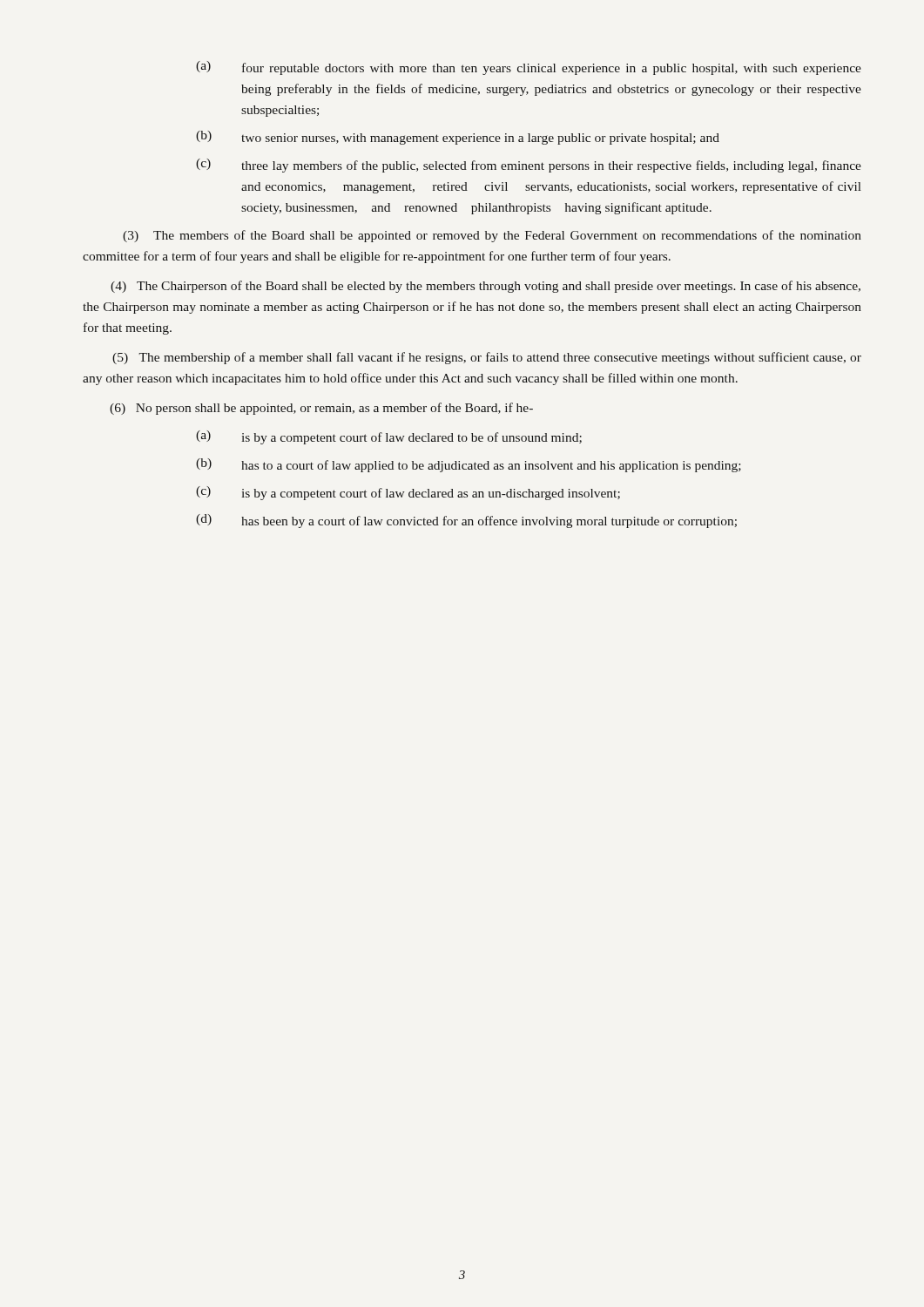Navigate to the passage starting "(c) is by a competent court of"
924x1307 pixels.
coord(529,493)
